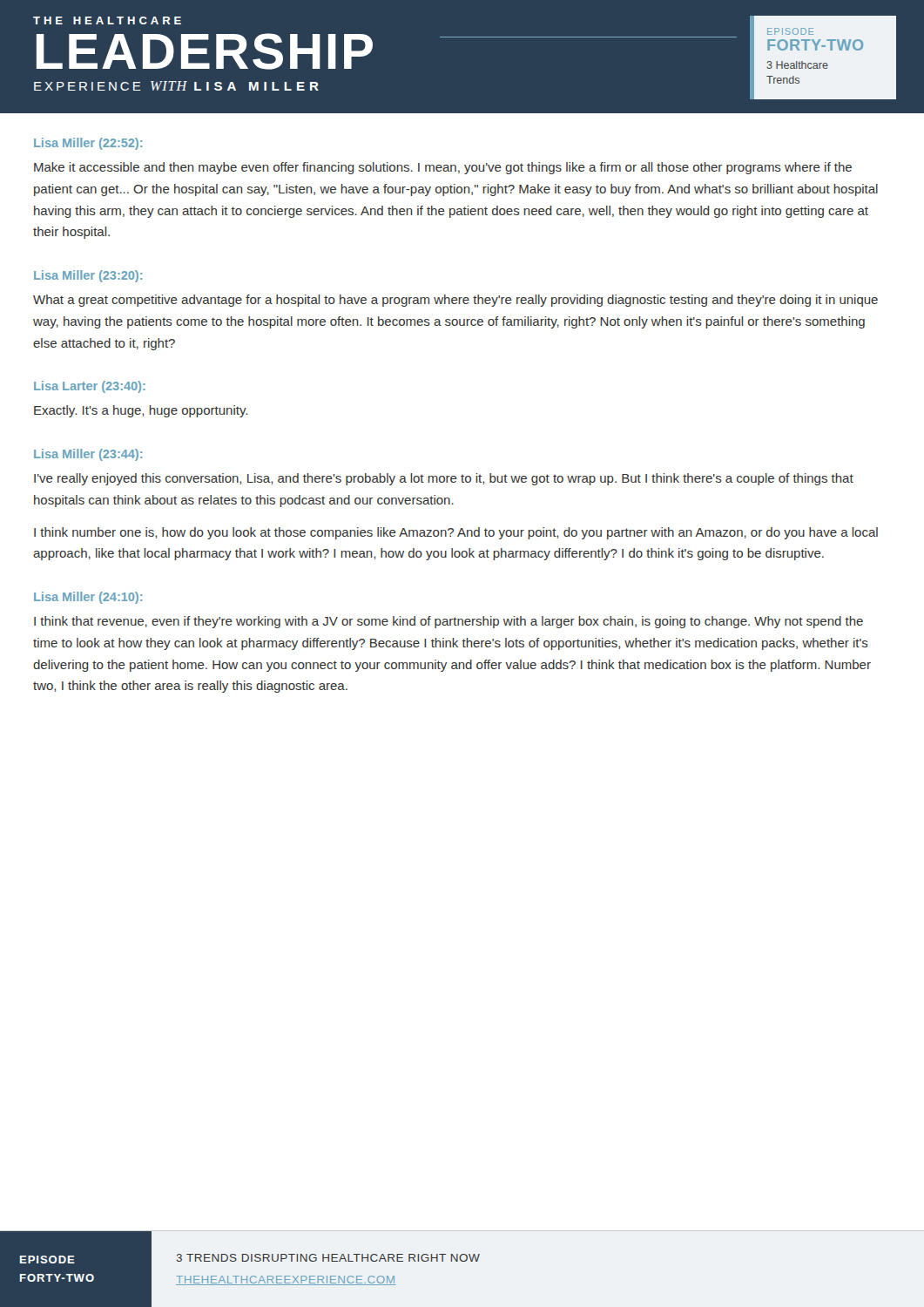Click on the block starting "What a great competitive advantage for a hospital"
The width and height of the screenshot is (924, 1307).
456,321
